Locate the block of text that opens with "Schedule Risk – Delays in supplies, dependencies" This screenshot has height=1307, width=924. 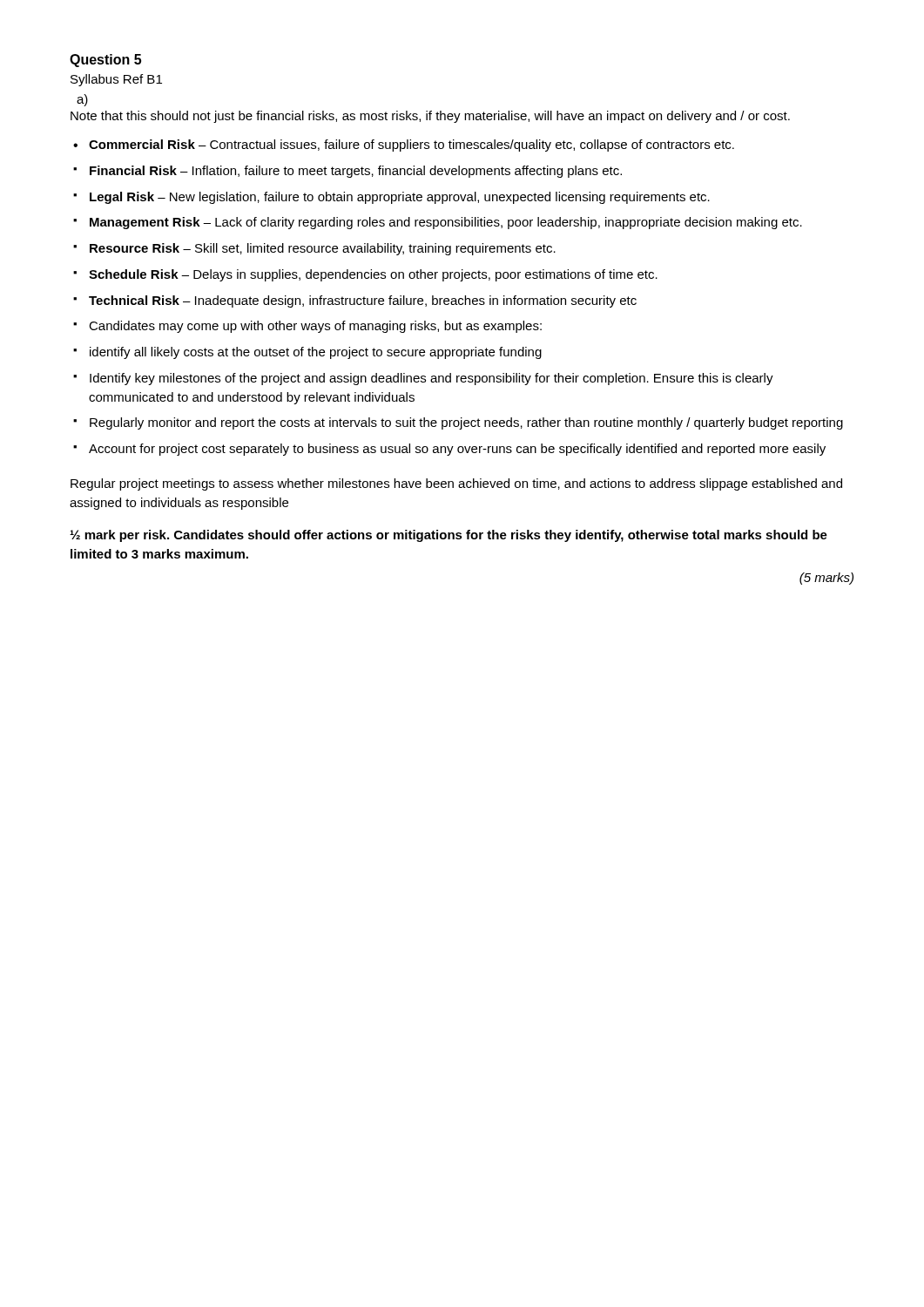click(373, 274)
